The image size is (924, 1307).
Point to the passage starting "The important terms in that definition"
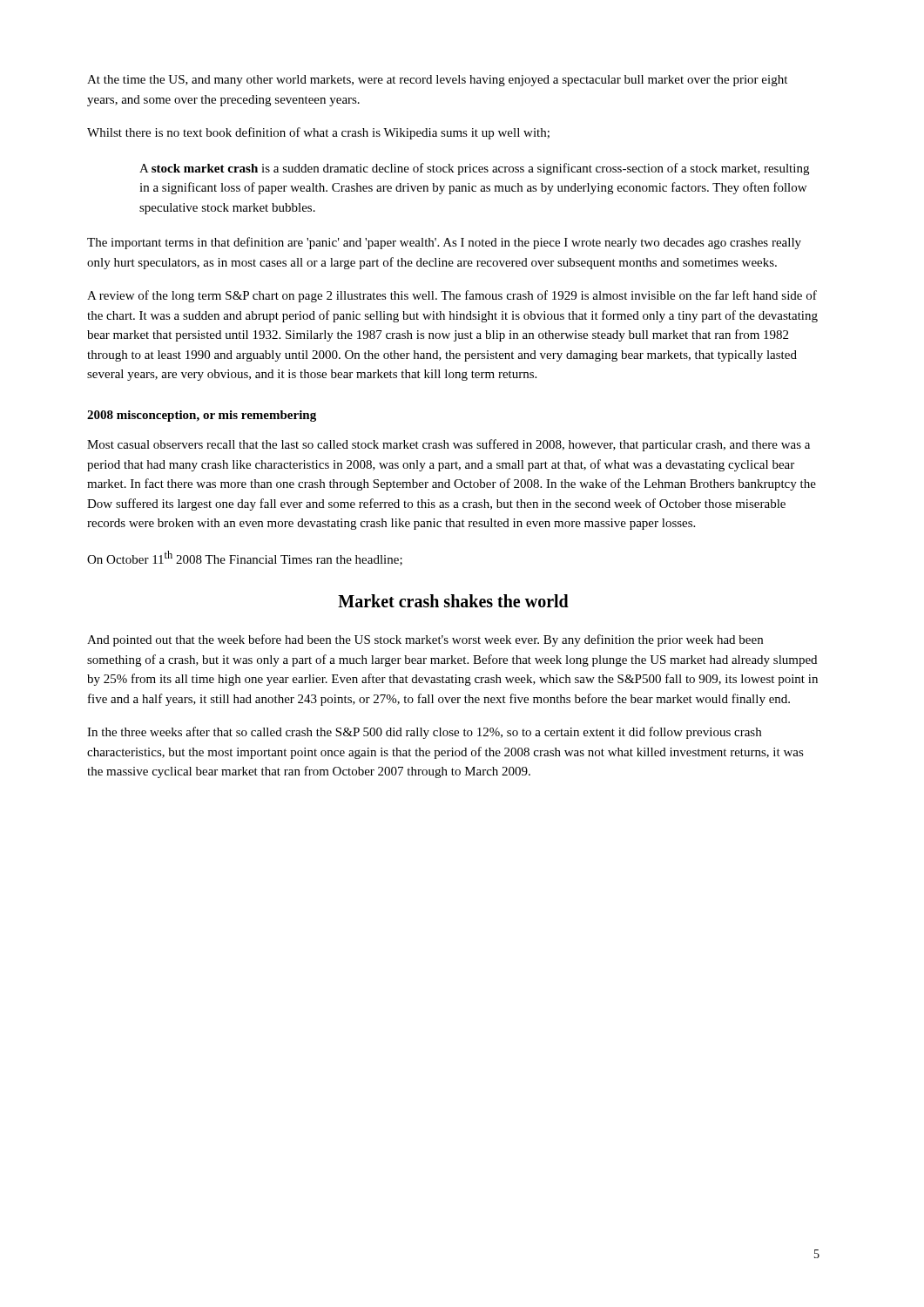444,252
